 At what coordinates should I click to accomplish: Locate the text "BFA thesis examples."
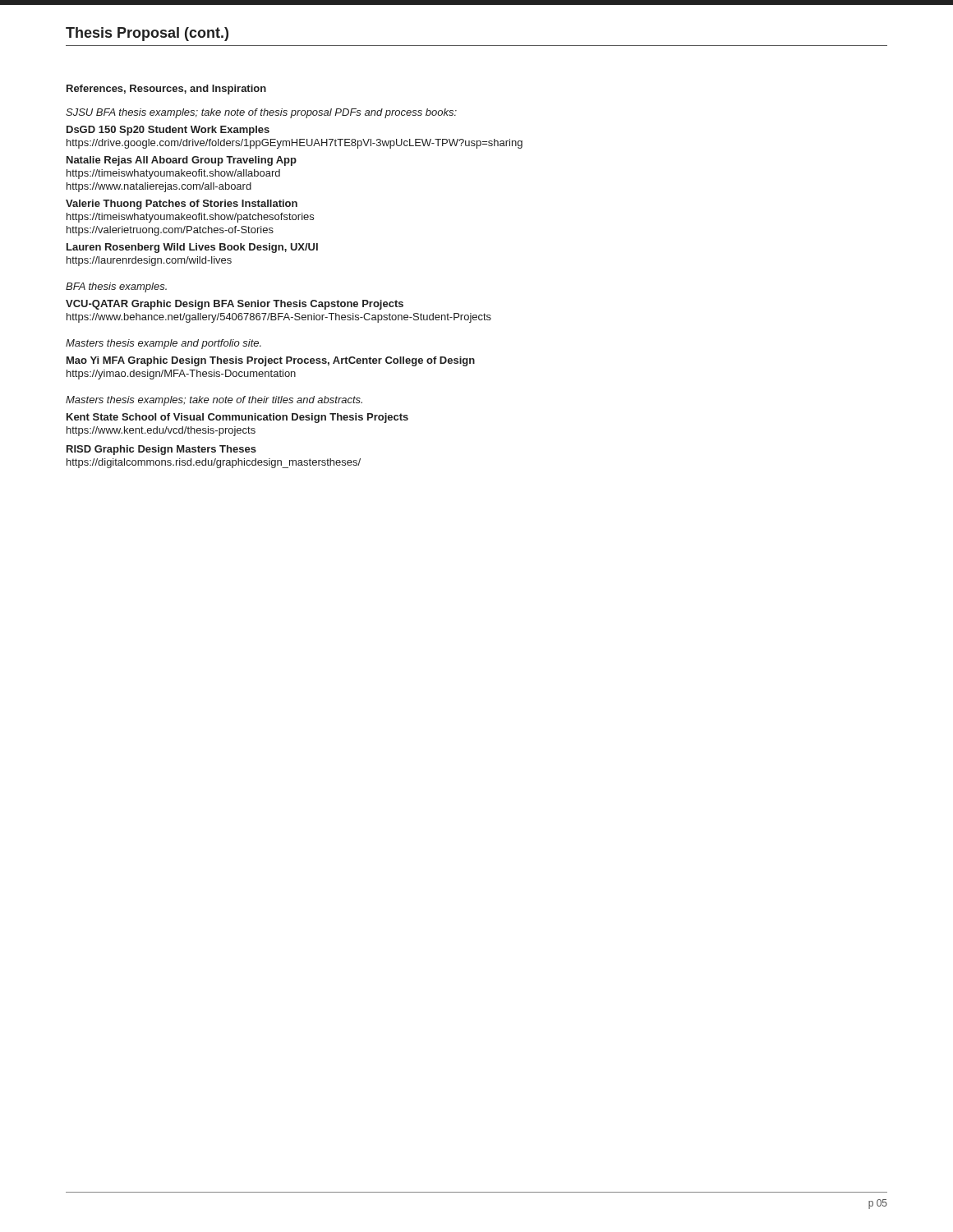pyautogui.click(x=117, y=286)
